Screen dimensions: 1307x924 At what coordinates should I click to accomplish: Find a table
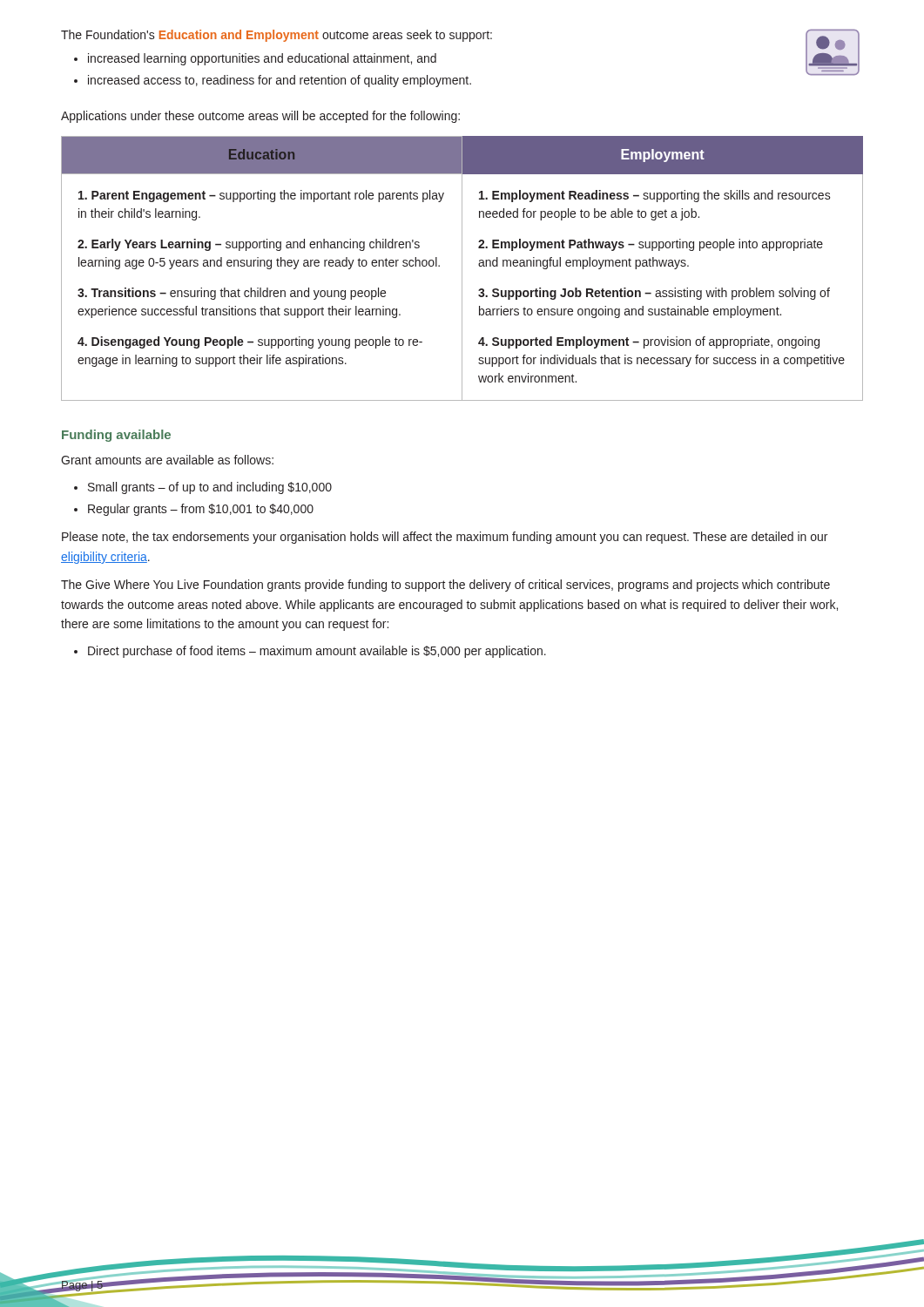[462, 268]
